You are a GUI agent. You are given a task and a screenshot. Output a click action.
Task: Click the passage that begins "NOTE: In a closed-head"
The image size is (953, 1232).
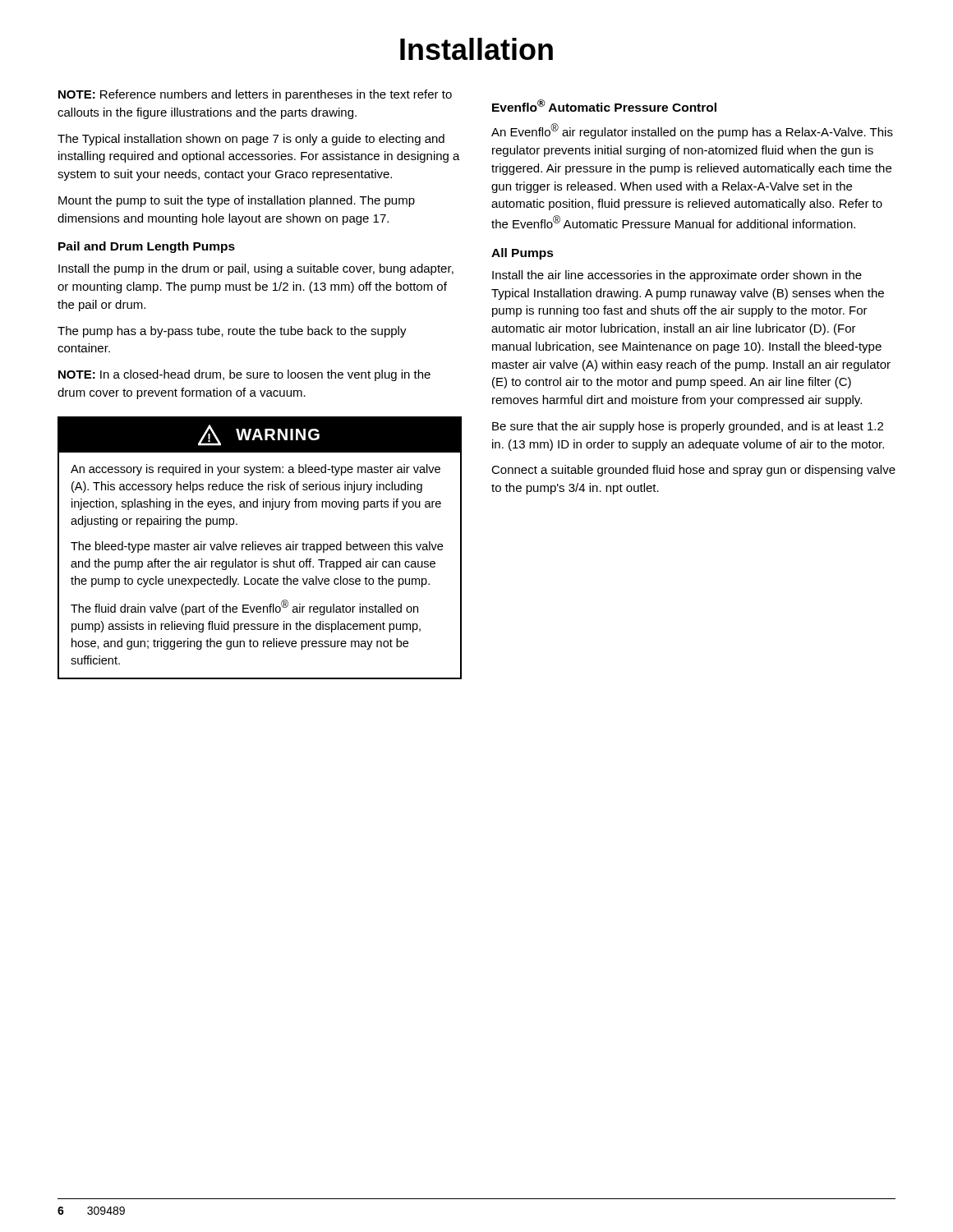click(260, 384)
